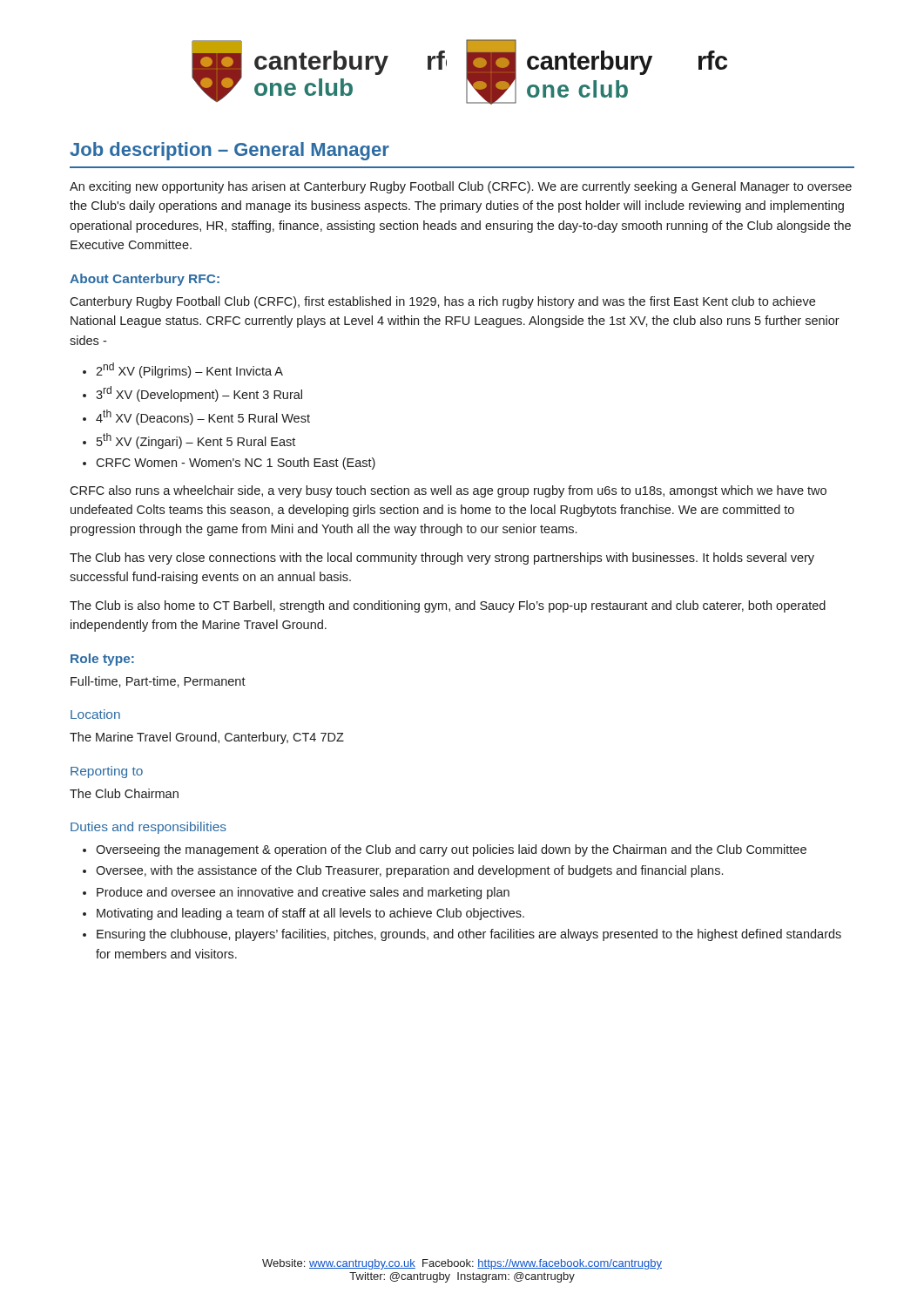Find the logo
This screenshot has width=924, height=1307.
click(462, 61)
